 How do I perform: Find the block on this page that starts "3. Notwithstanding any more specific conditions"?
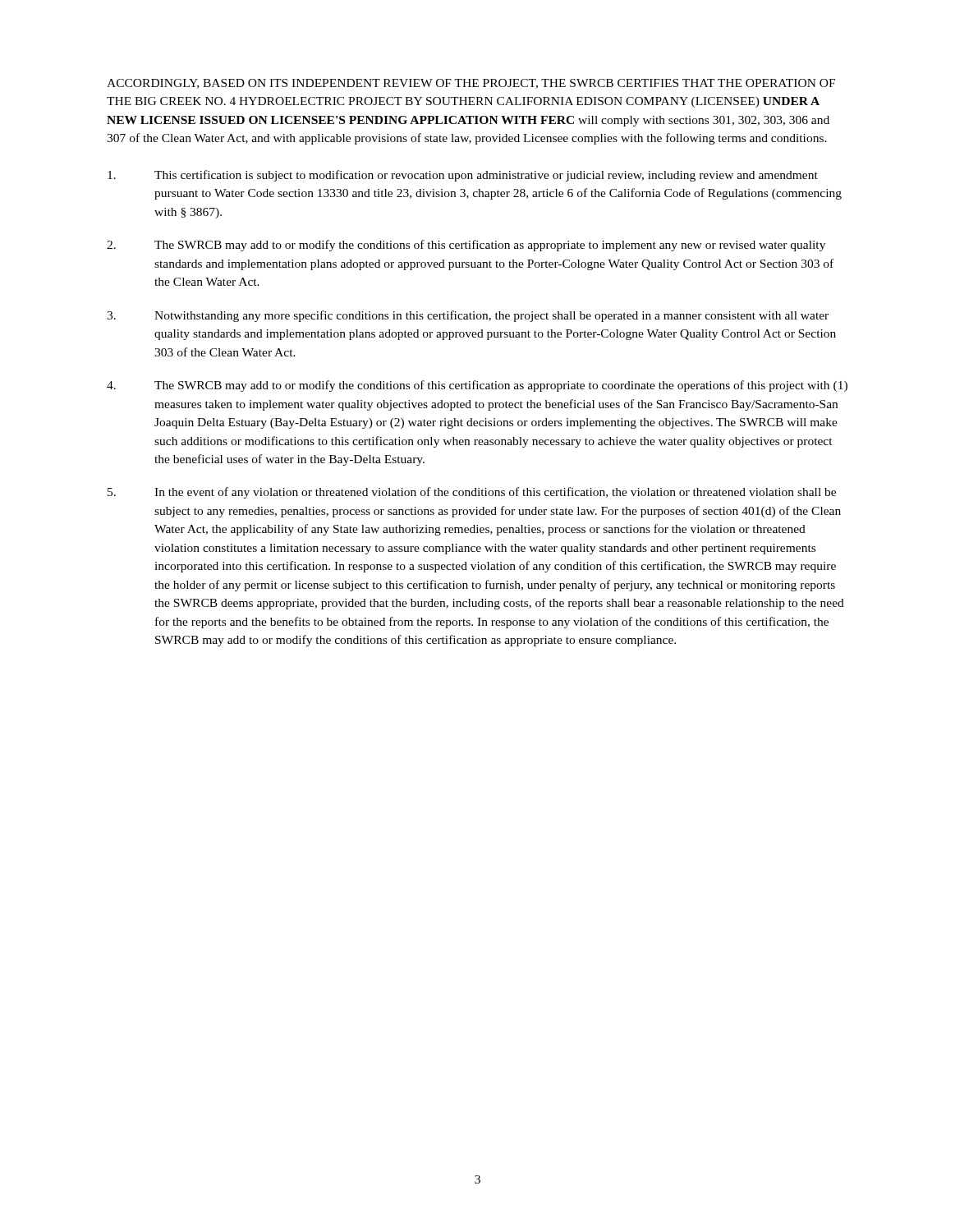tap(478, 334)
